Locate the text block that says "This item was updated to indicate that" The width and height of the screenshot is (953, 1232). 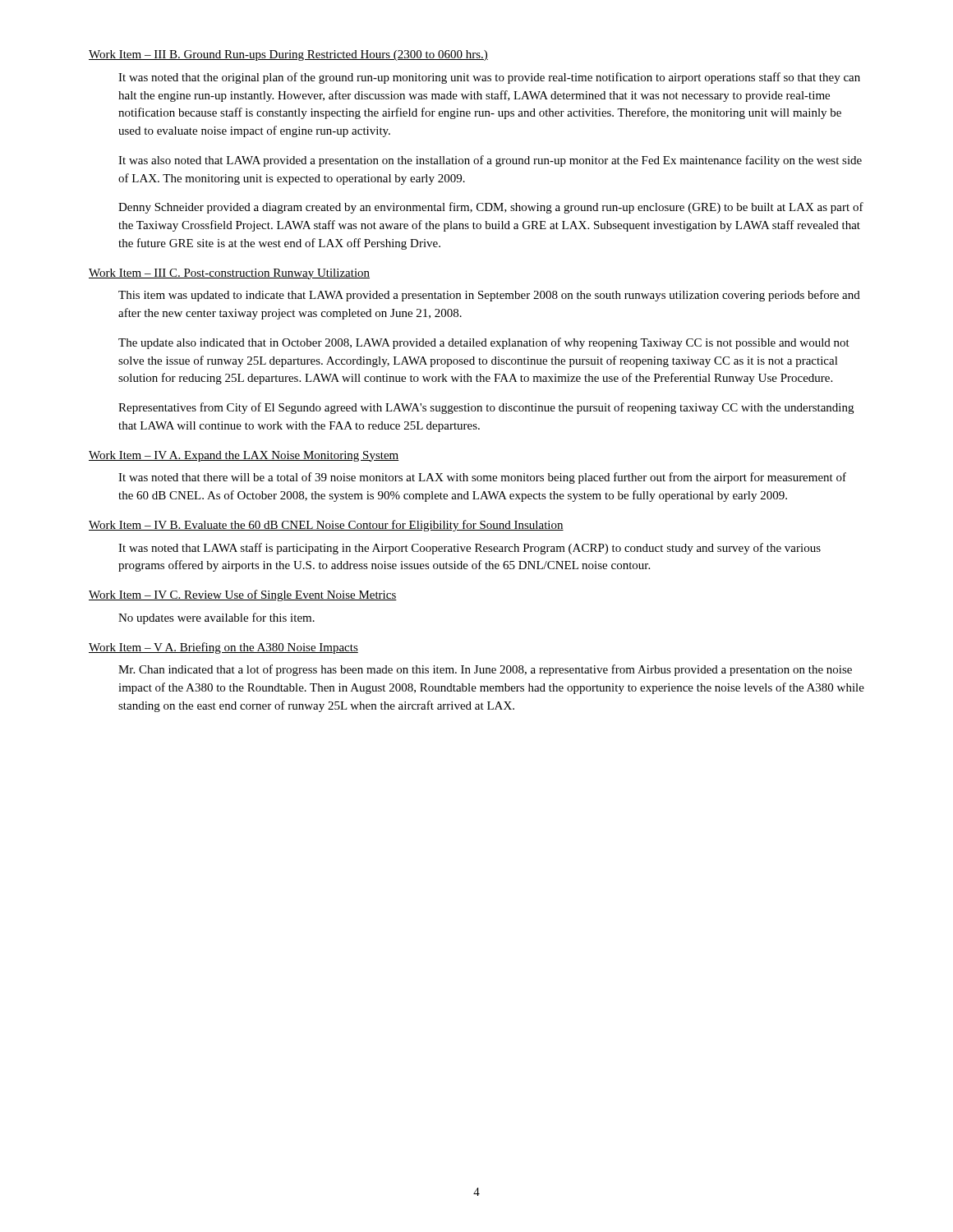pyautogui.click(x=489, y=304)
